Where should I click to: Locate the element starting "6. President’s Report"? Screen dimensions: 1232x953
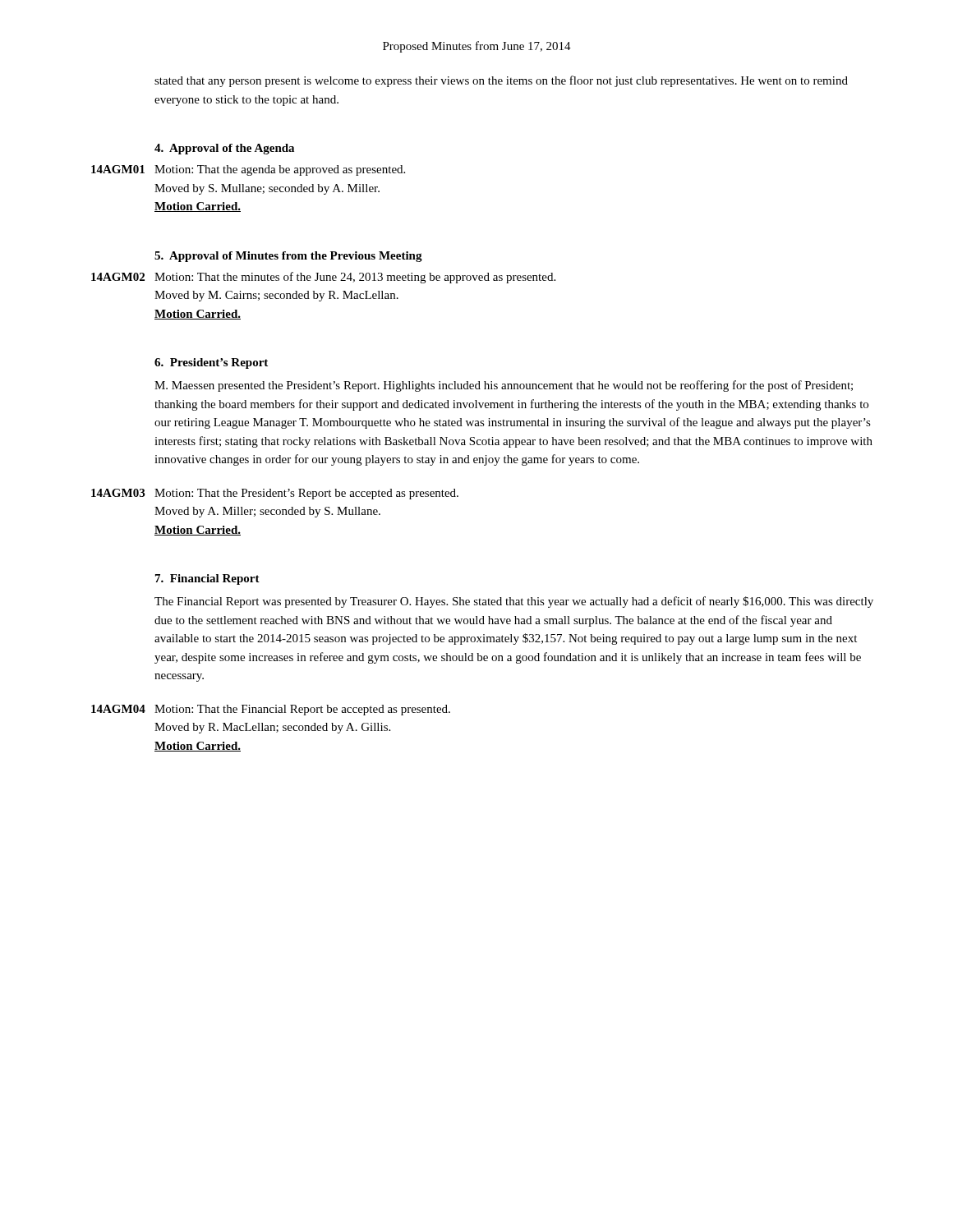click(x=211, y=362)
